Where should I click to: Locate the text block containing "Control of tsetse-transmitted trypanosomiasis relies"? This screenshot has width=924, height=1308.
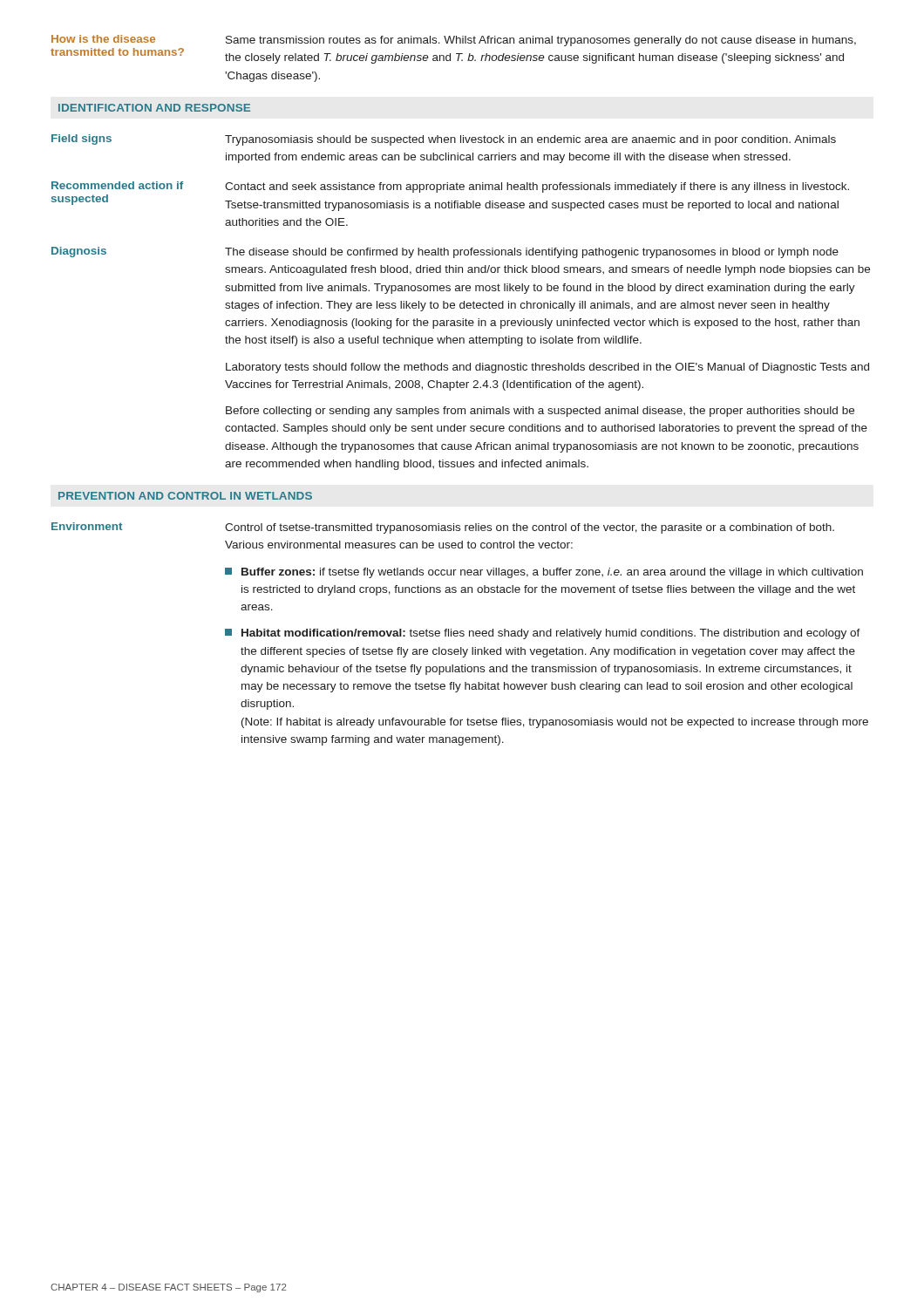549,634
